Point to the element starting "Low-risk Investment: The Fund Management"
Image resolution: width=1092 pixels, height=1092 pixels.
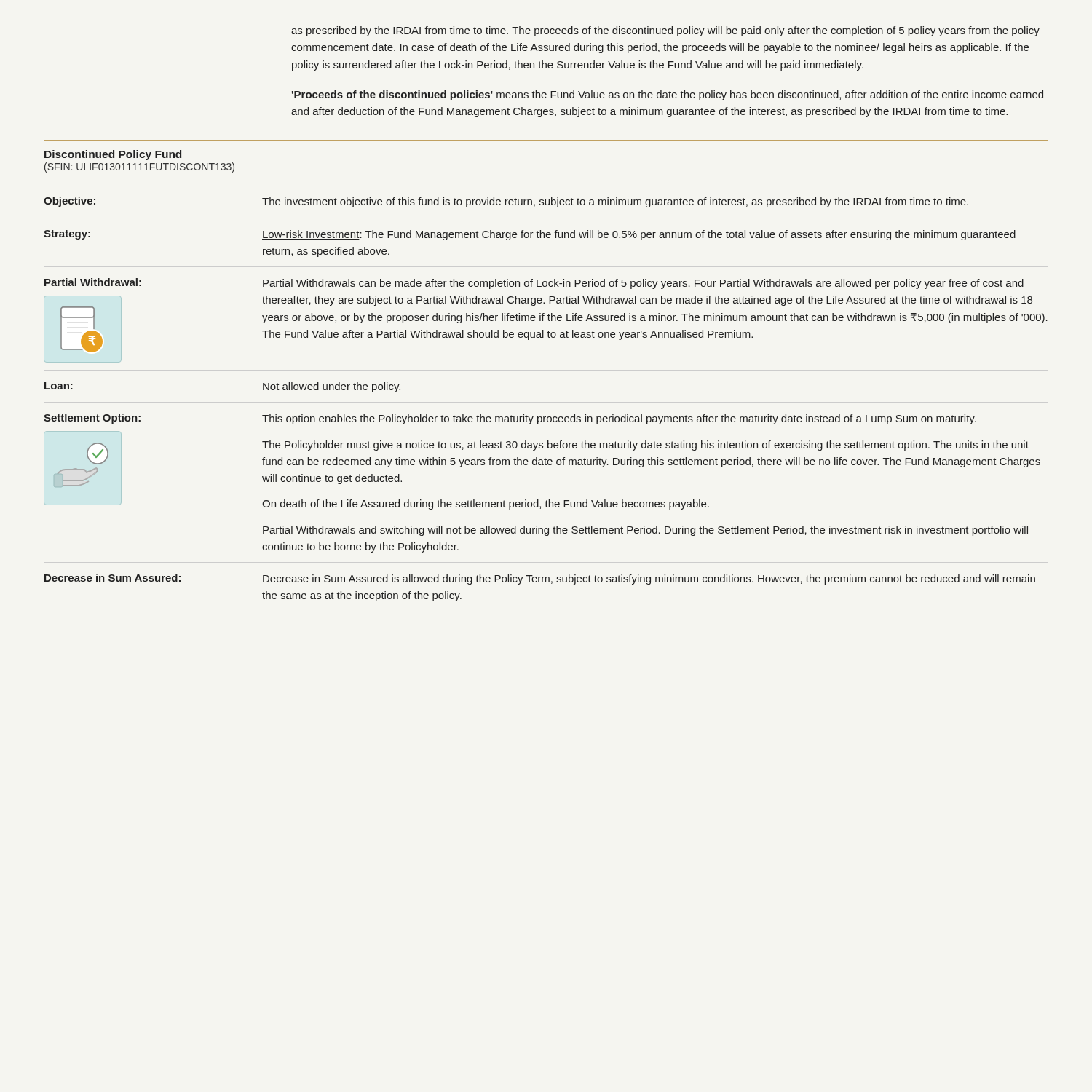coord(655,242)
